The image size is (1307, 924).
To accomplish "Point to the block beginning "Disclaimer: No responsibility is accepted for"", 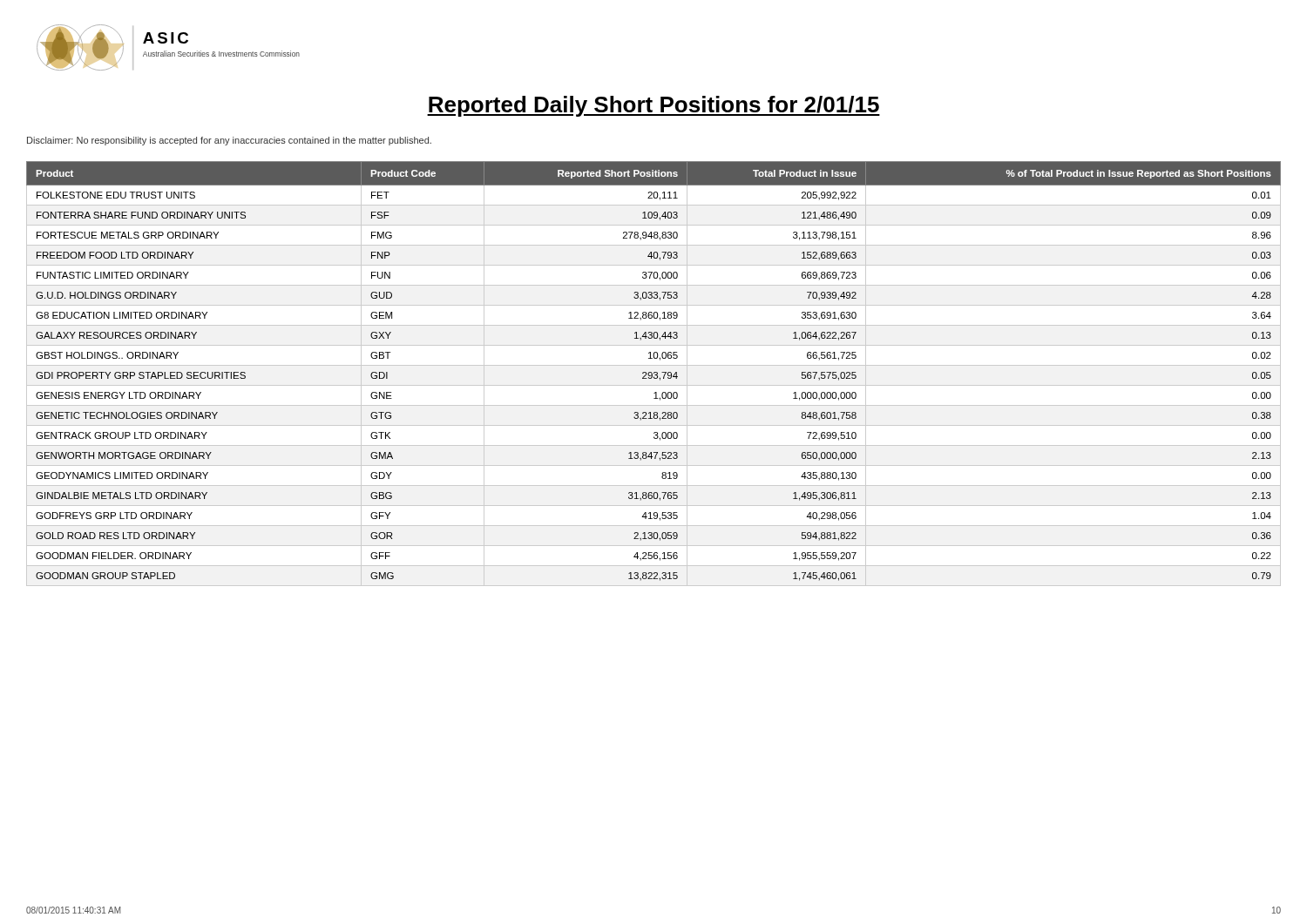I will (x=229, y=140).
